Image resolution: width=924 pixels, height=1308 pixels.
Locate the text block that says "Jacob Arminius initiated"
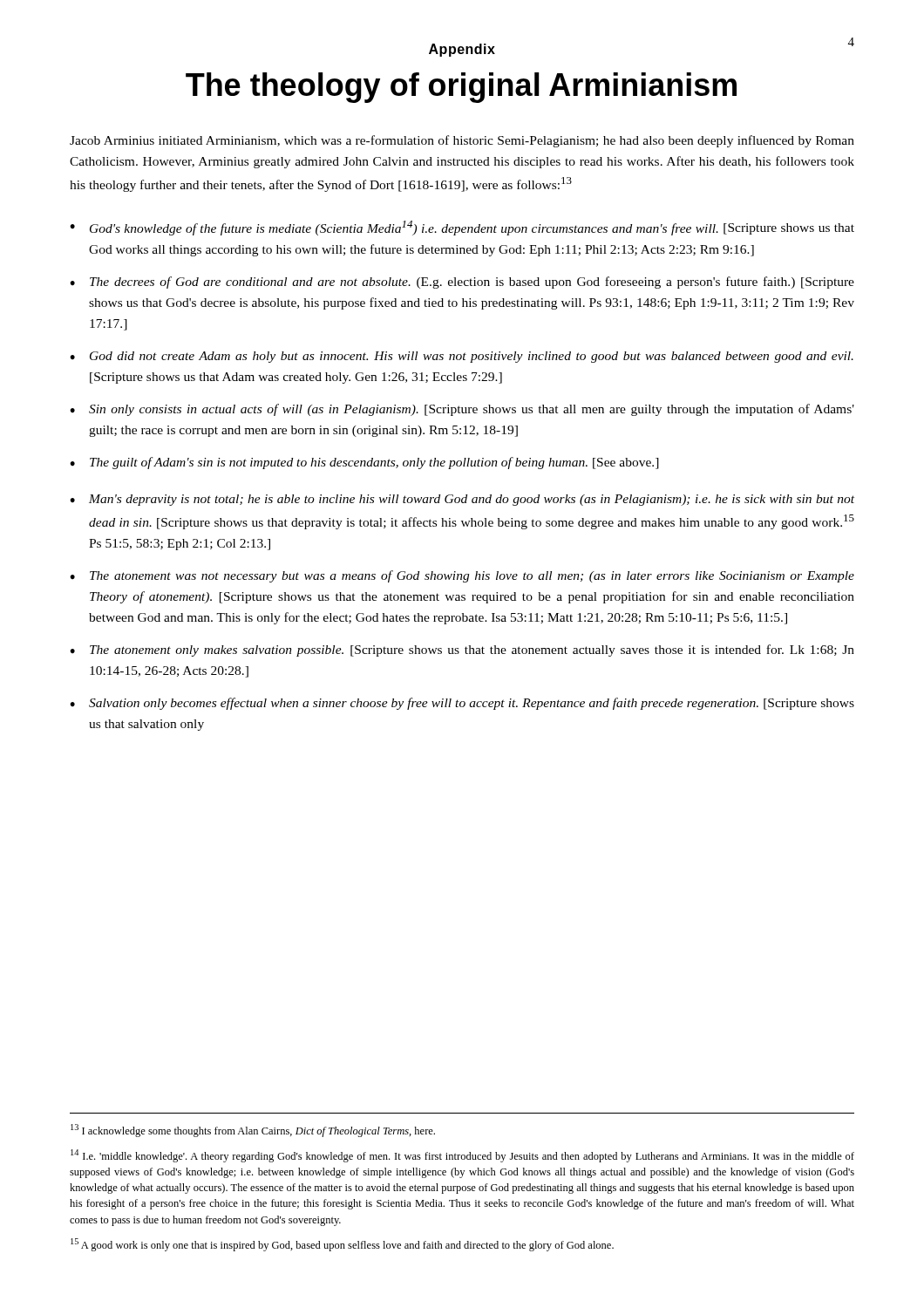[x=462, y=162]
